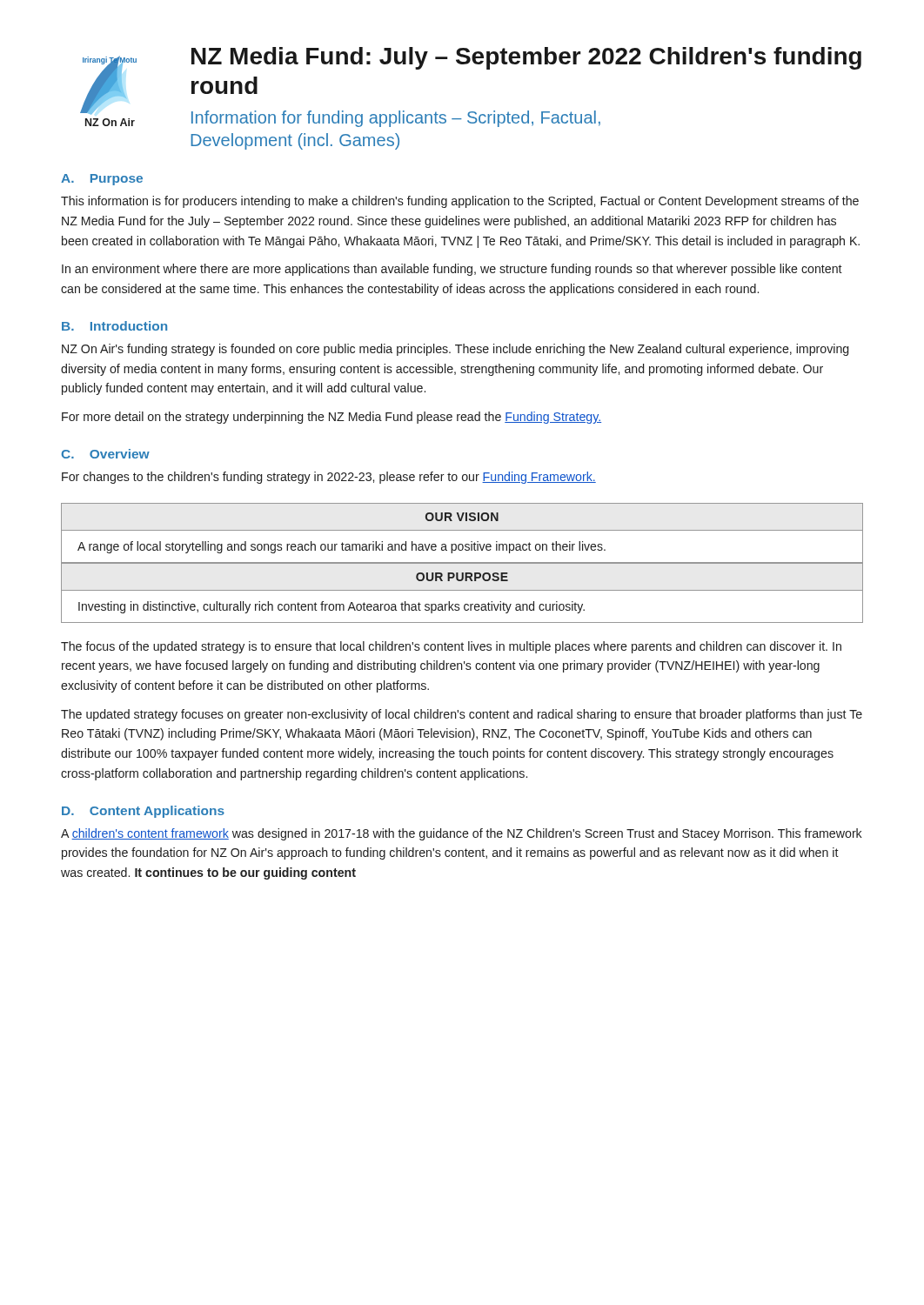This screenshot has width=924, height=1305.
Task: Point to the block beginning "For more detail on the strategy"
Action: pyautogui.click(x=331, y=417)
